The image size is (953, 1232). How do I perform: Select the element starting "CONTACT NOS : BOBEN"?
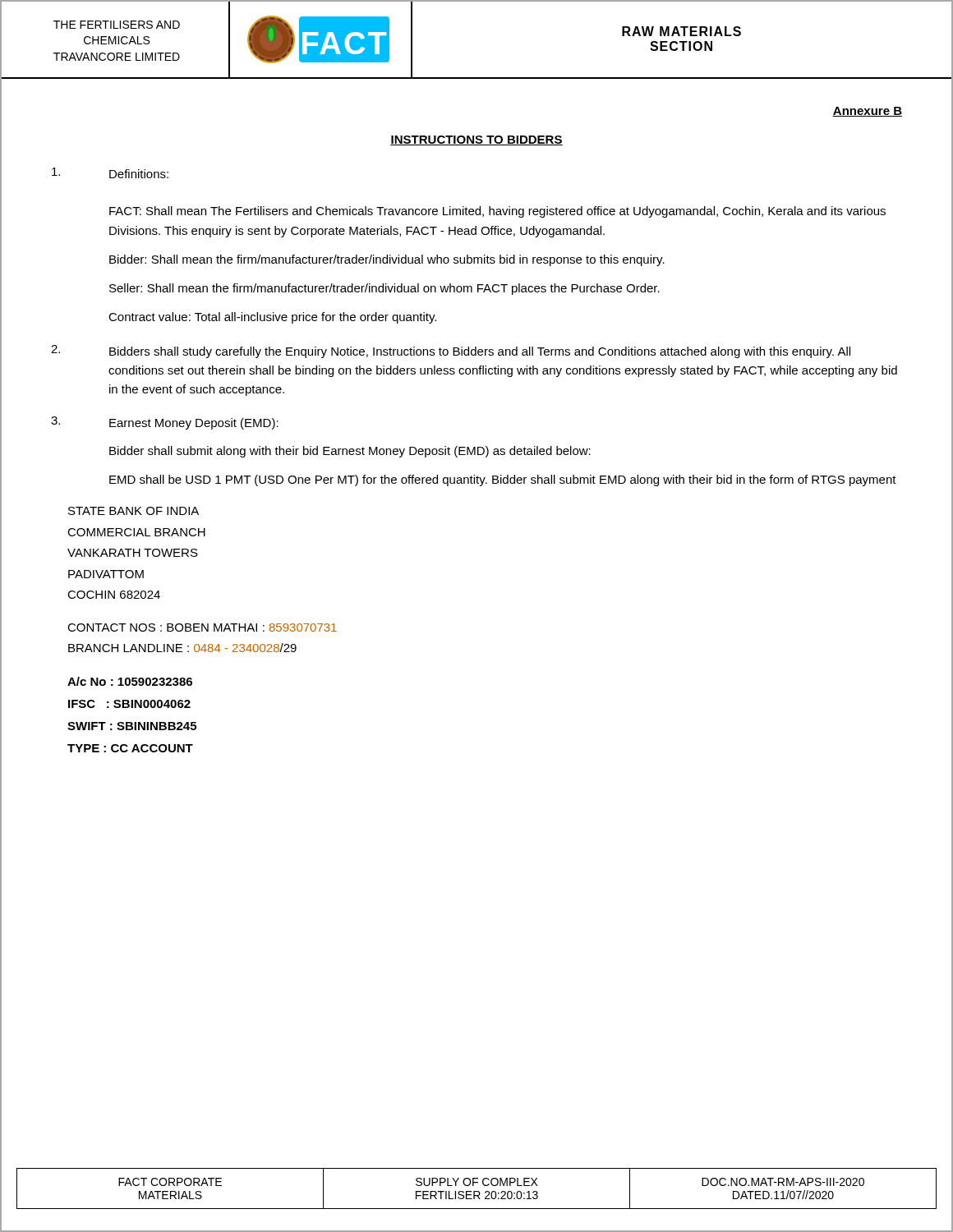(x=202, y=637)
